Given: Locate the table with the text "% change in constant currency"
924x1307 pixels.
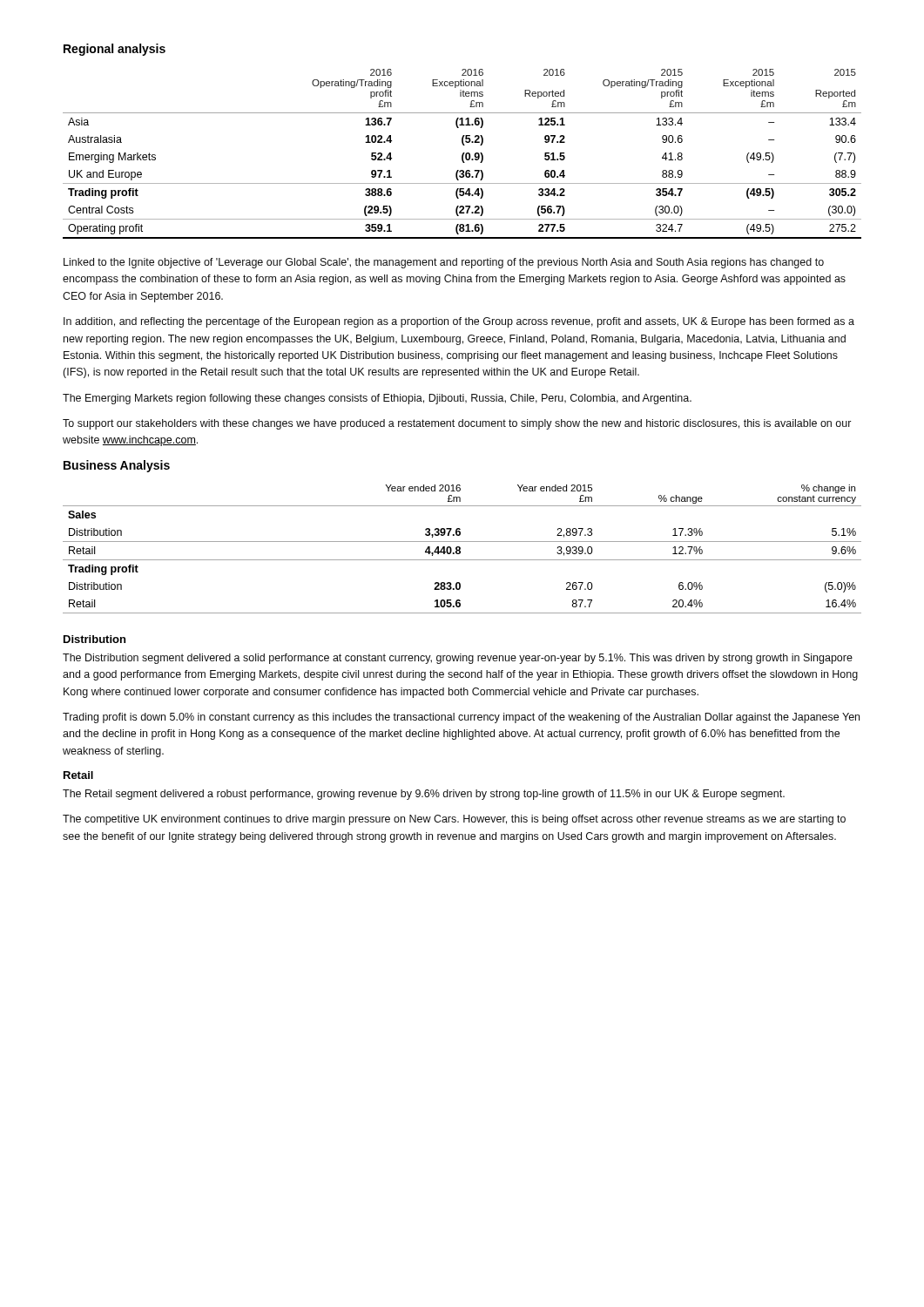Looking at the screenshot, I should pos(462,547).
